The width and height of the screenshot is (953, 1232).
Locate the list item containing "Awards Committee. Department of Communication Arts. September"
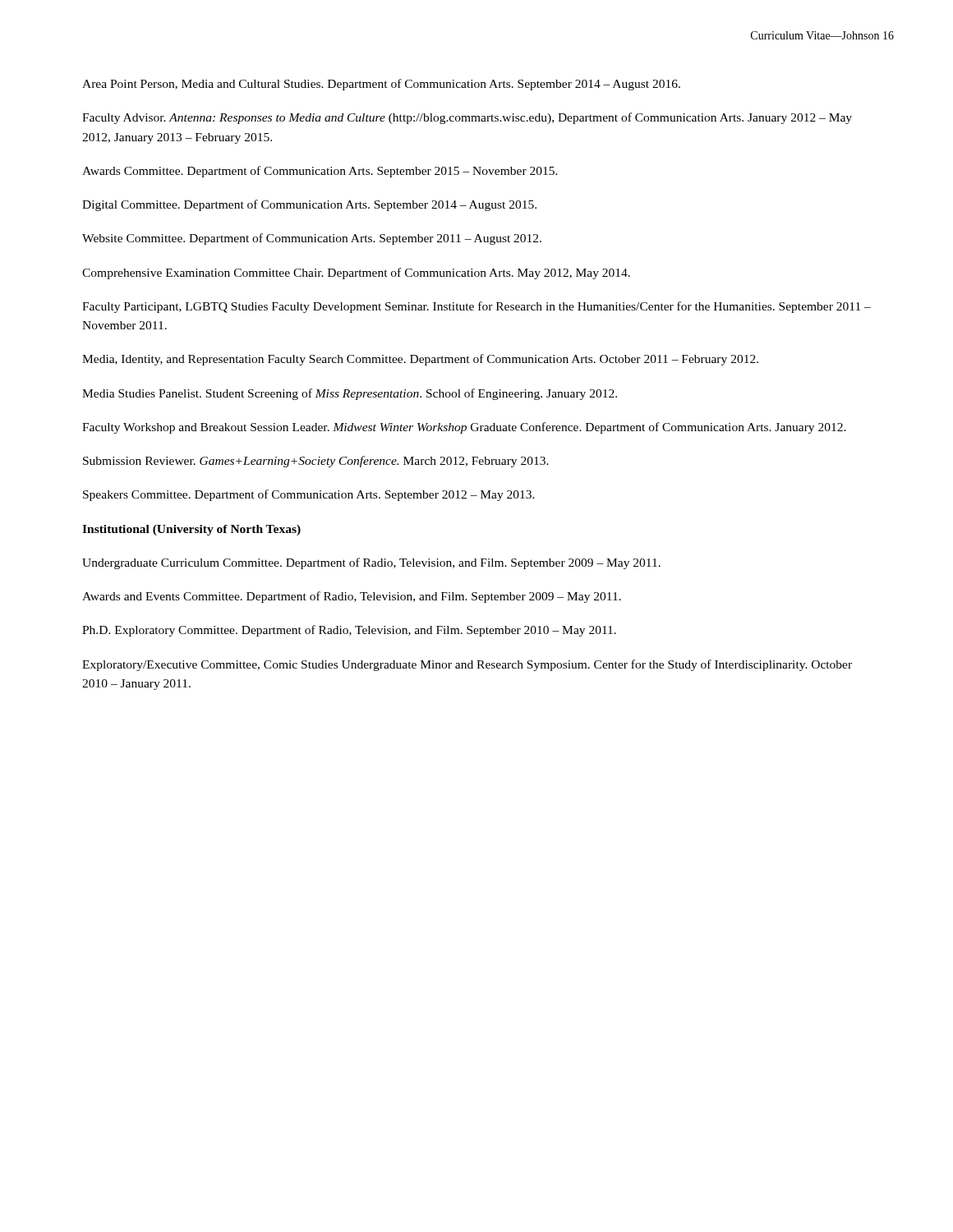(320, 170)
